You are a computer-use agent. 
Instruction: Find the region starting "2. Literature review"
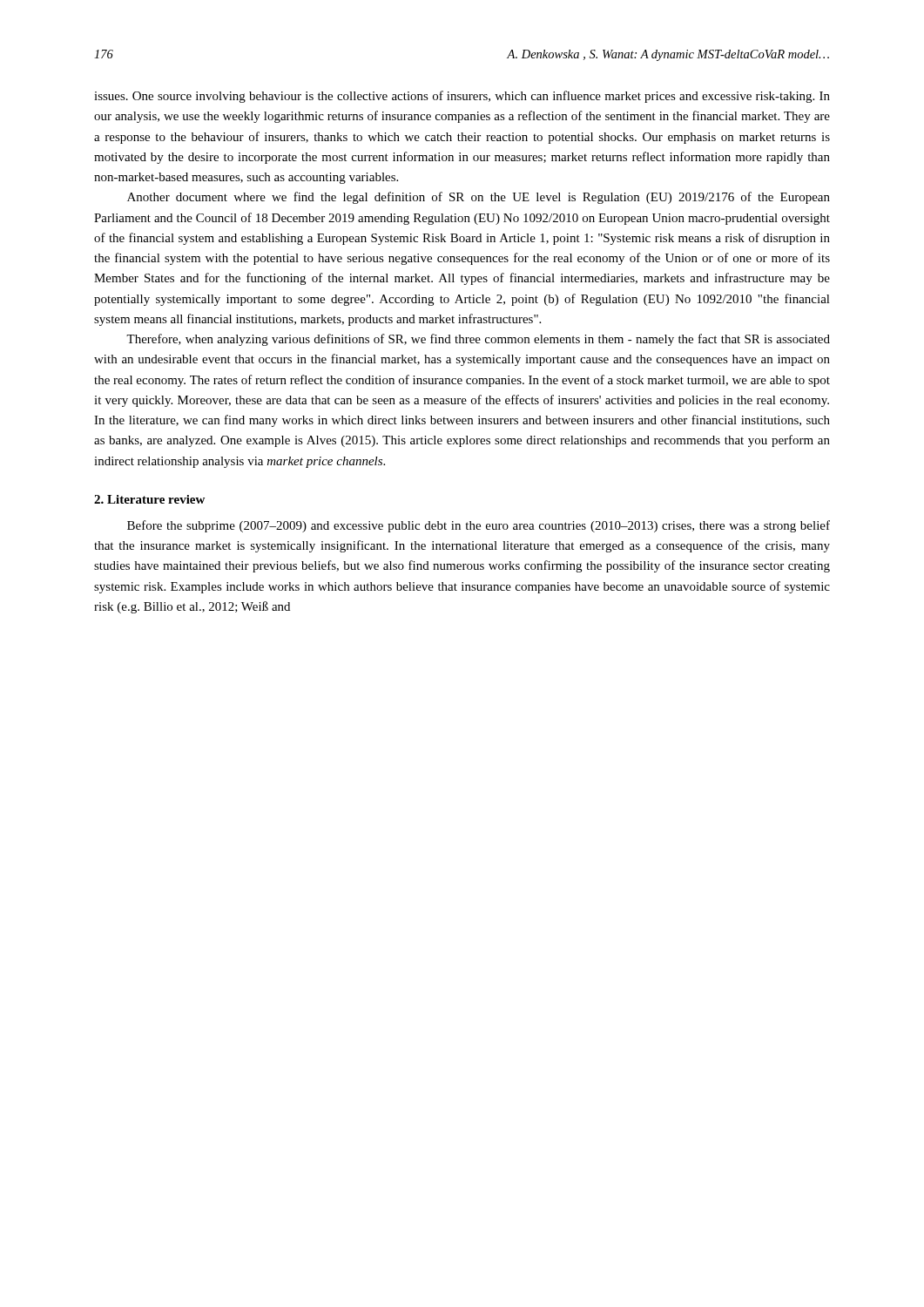pos(150,499)
